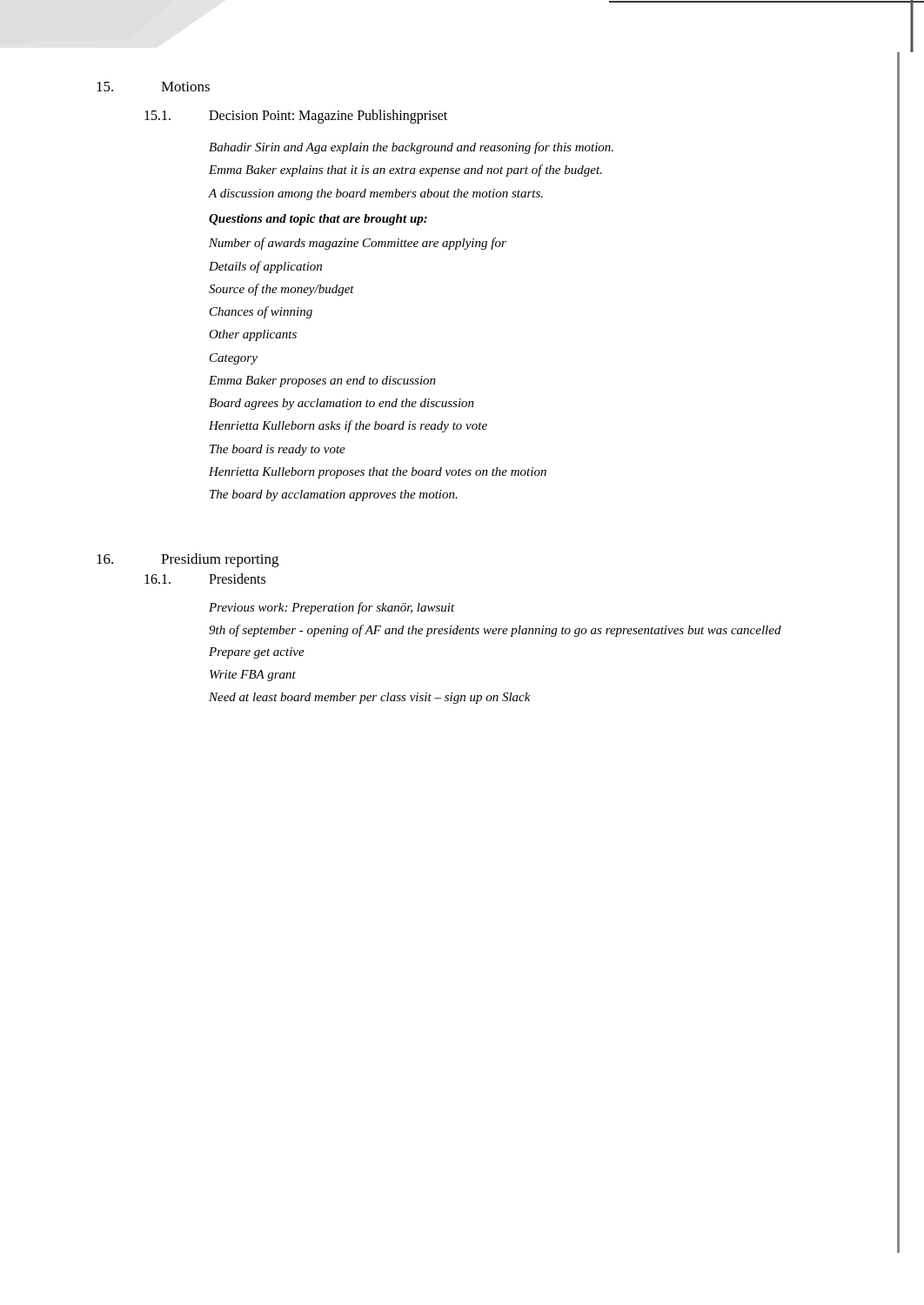Click on the list item that says "Source of the money/budget"

pos(281,290)
